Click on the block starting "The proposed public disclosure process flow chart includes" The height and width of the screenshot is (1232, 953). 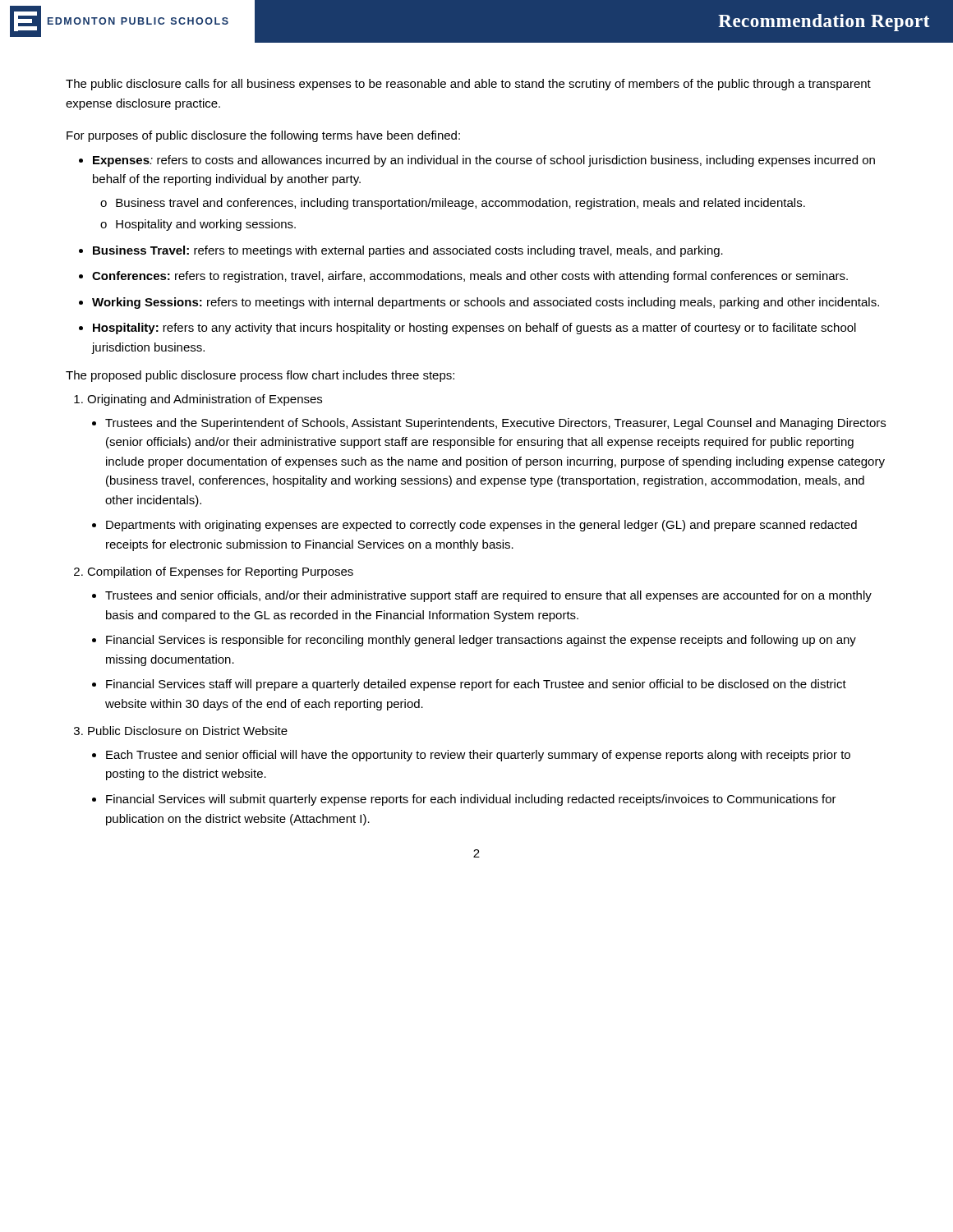(261, 375)
